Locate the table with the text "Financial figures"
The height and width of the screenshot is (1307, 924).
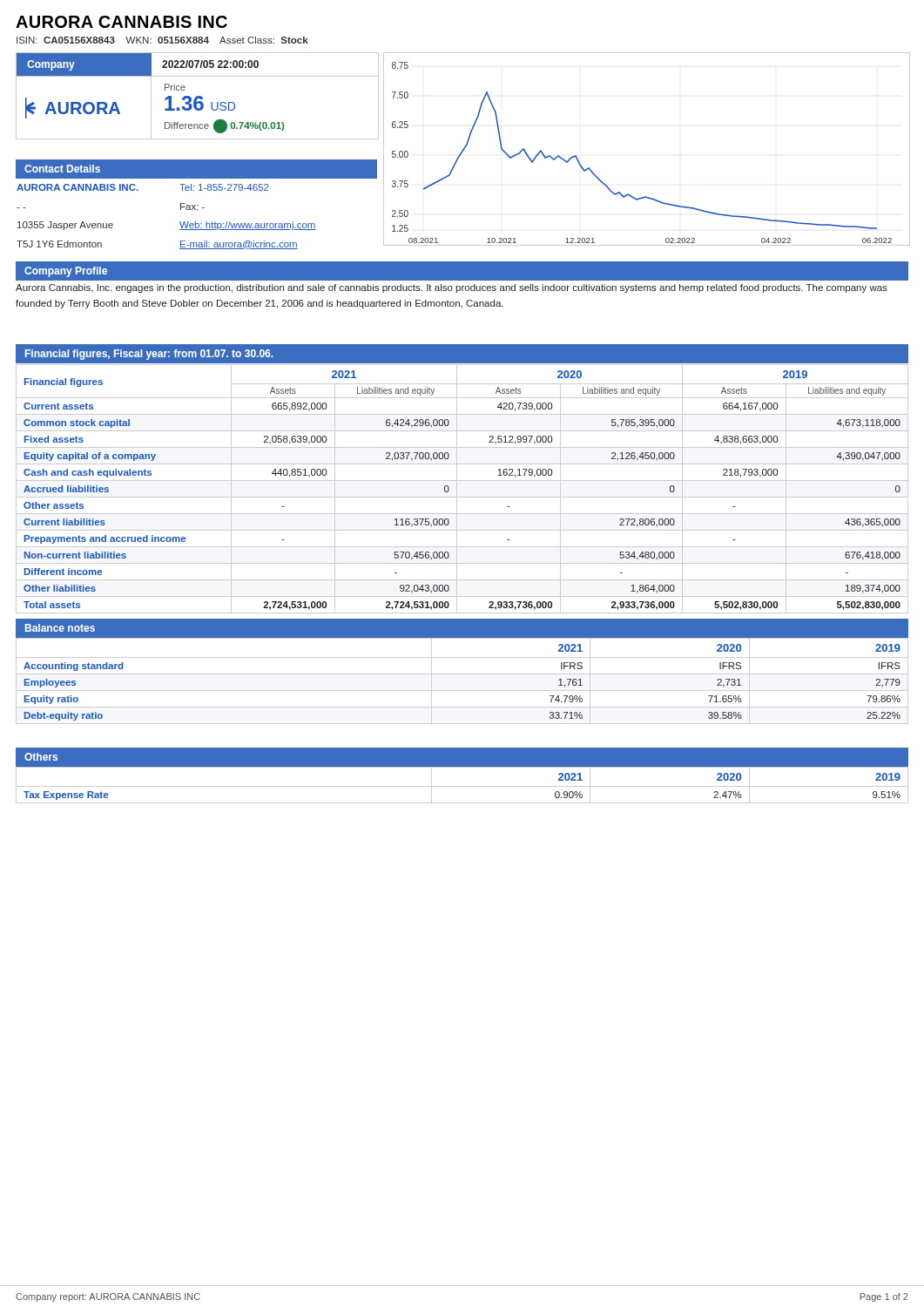(462, 489)
